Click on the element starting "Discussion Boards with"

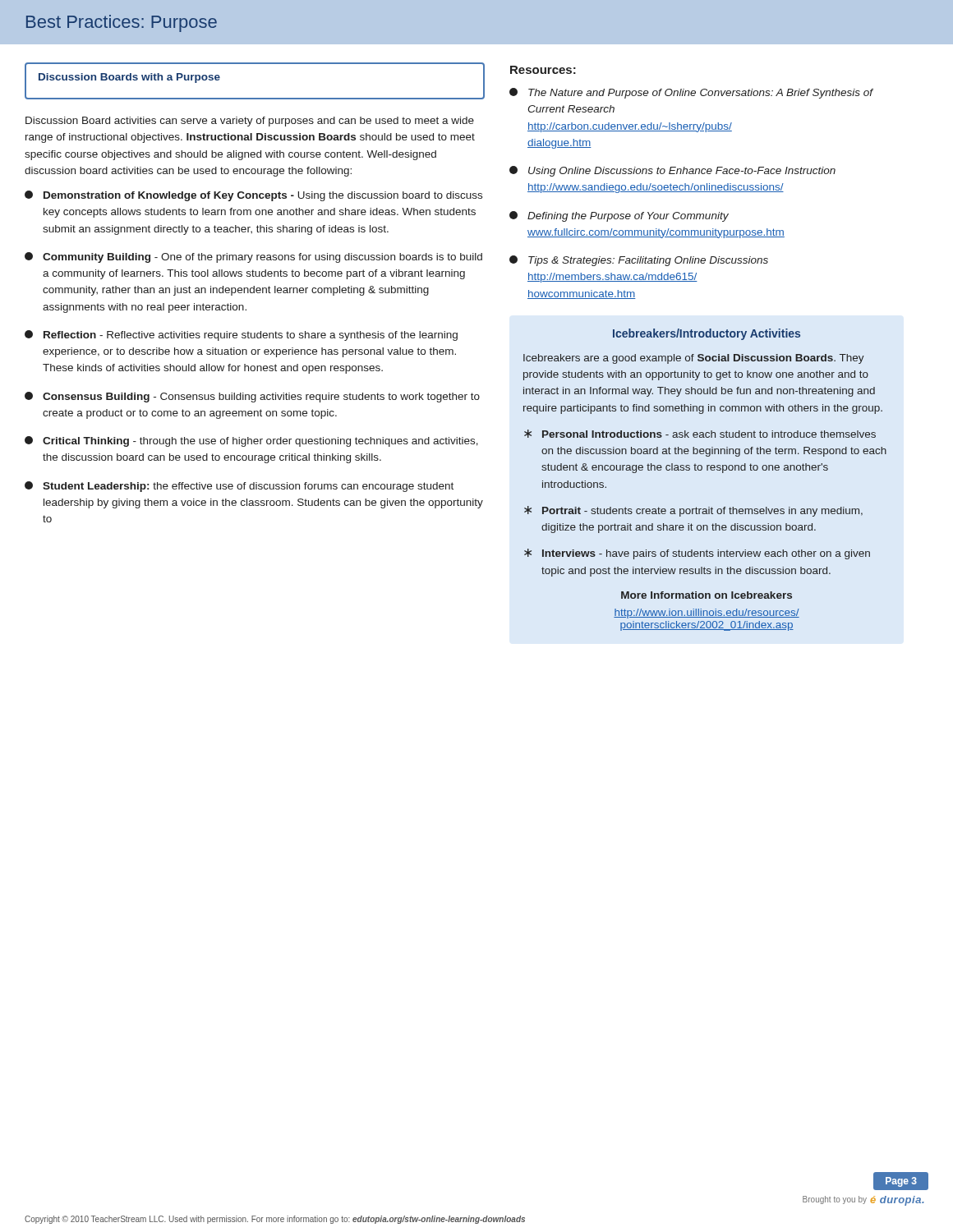pyautogui.click(x=129, y=78)
